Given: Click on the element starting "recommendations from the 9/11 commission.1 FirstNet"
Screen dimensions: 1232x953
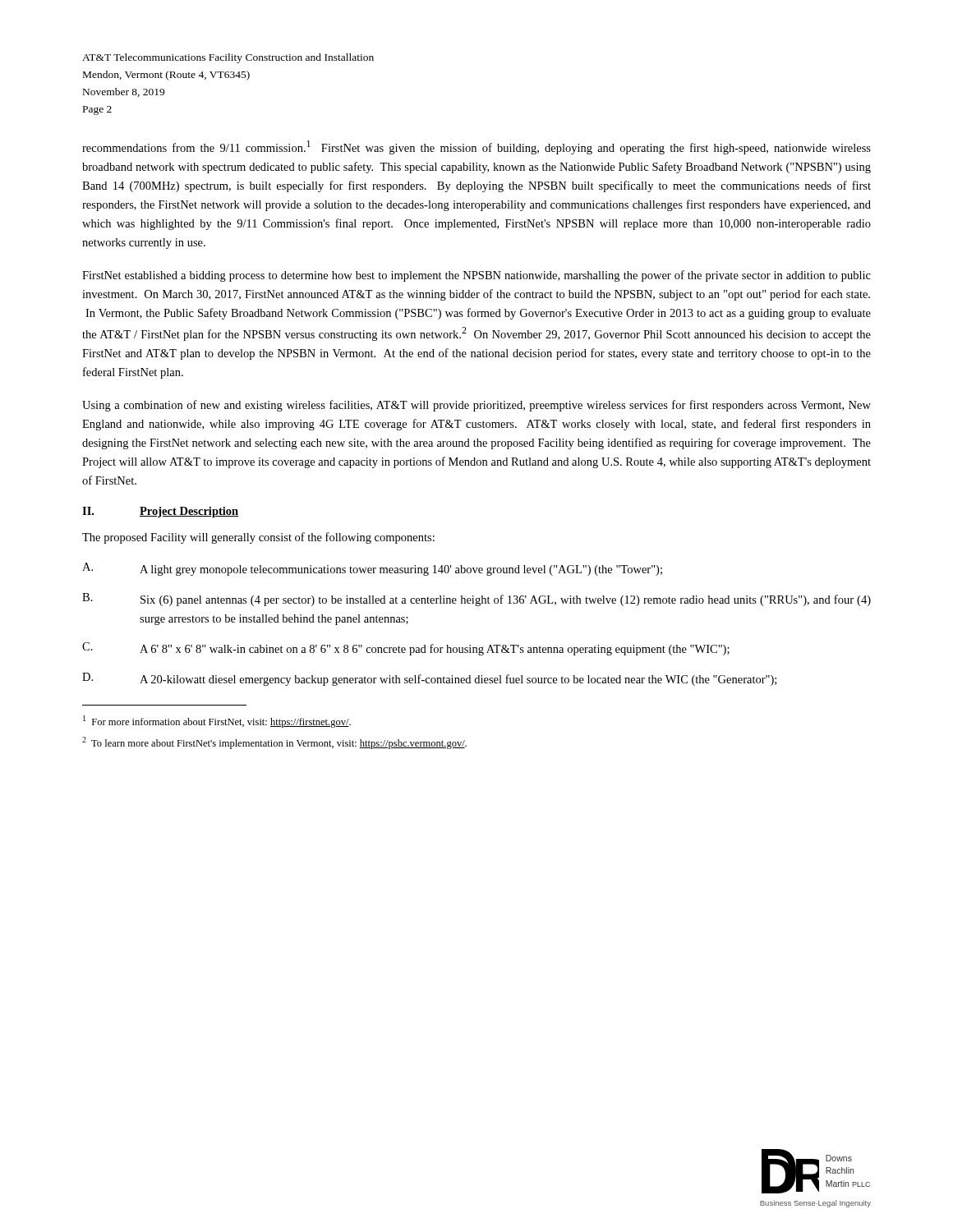Looking at the screenshot, I should [x=476, y=193].
